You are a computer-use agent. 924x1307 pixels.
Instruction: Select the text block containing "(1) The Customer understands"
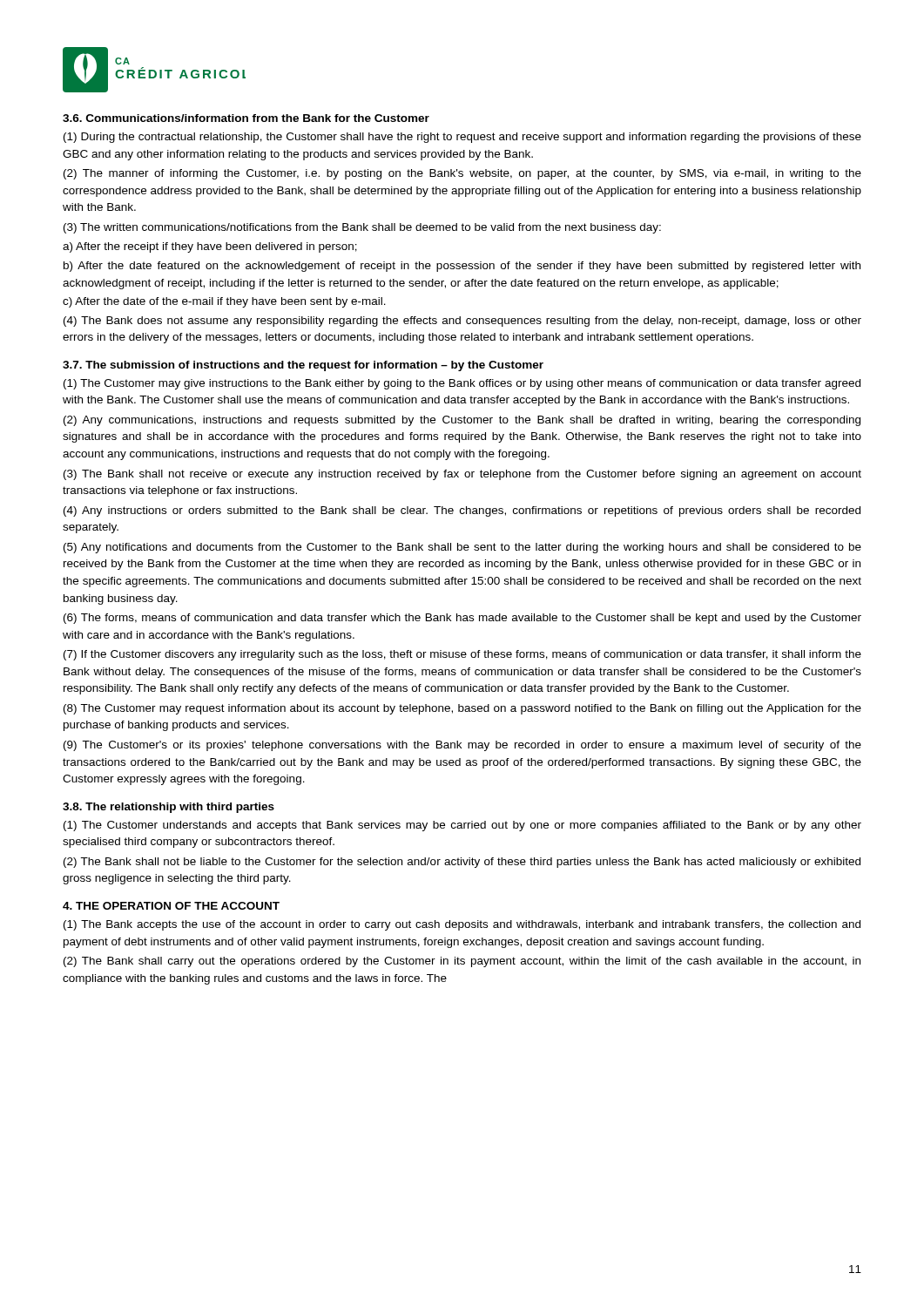coord(462,852)
